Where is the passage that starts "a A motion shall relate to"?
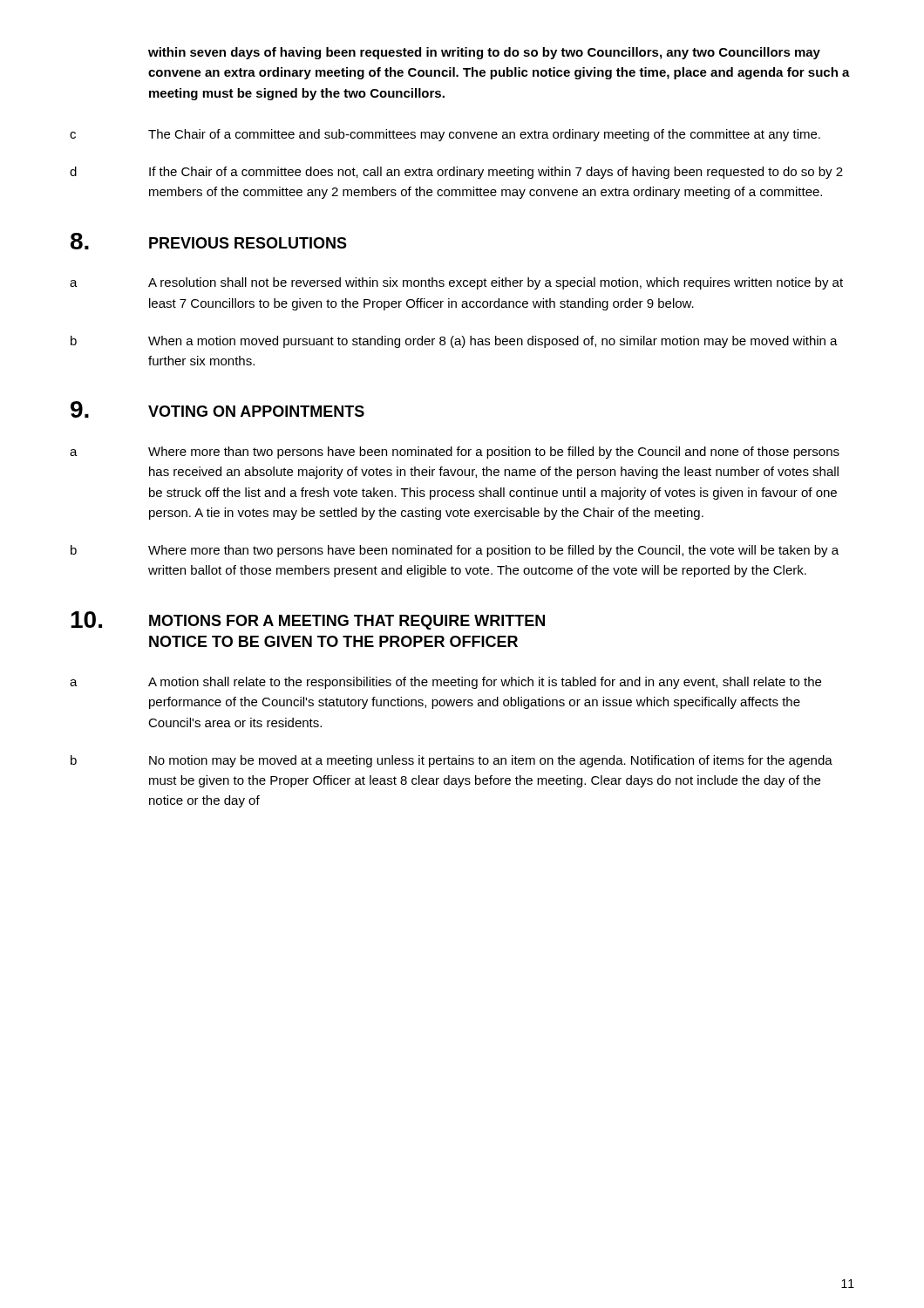Viewport: 924px width, 1308px height. click(462, 702)
